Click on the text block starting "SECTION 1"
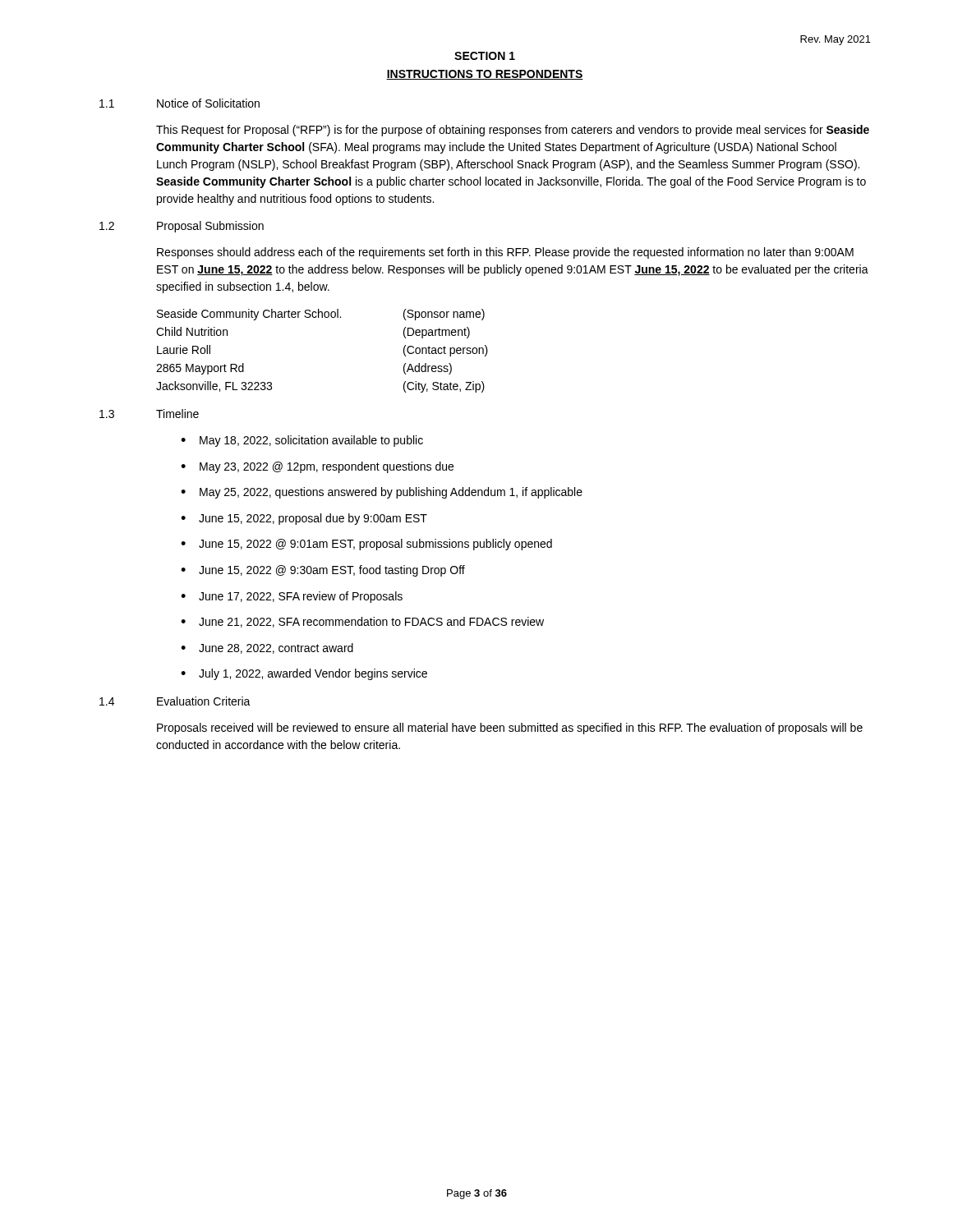 485,56
